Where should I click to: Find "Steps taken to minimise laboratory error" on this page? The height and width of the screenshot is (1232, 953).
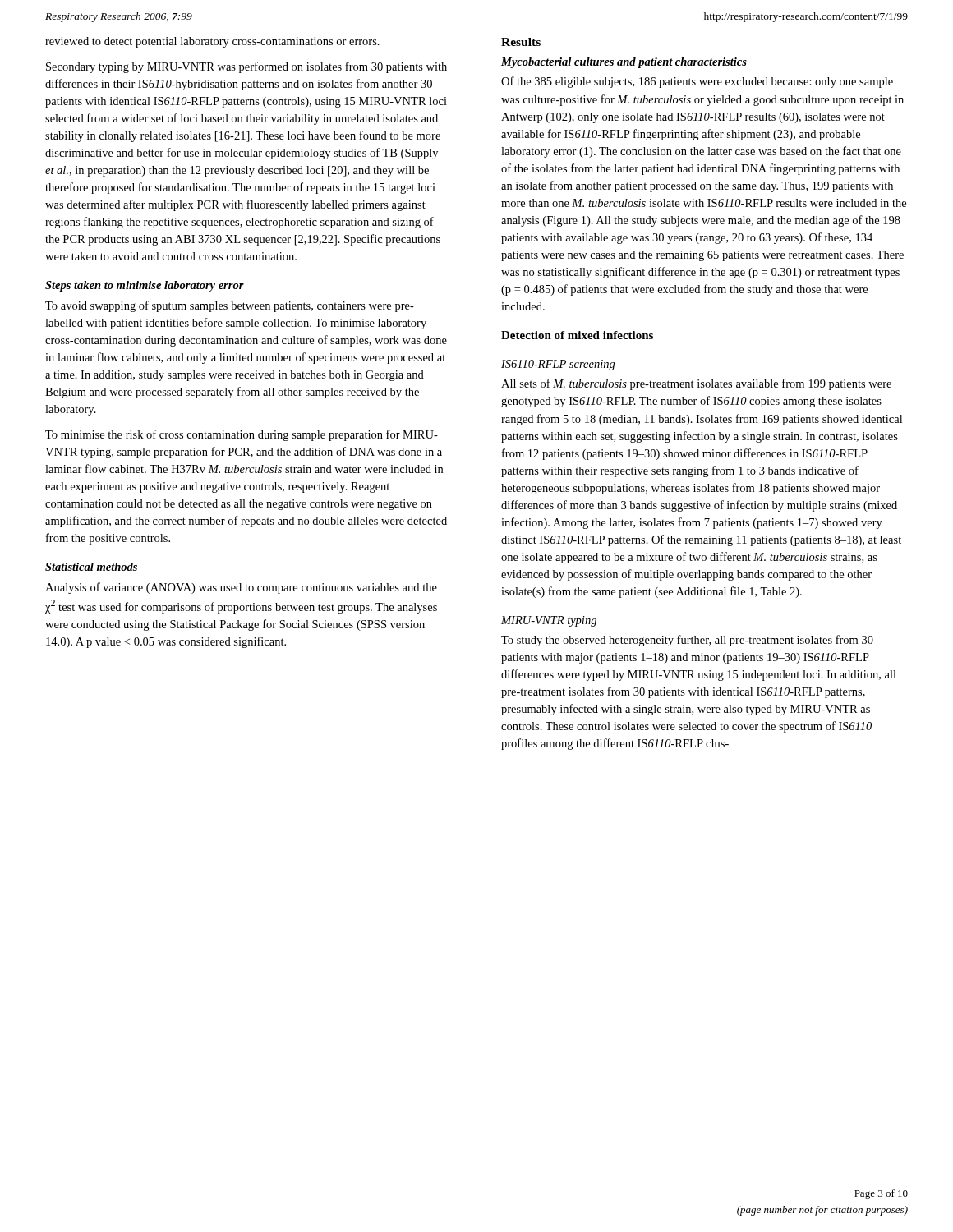tap(144, 285)
